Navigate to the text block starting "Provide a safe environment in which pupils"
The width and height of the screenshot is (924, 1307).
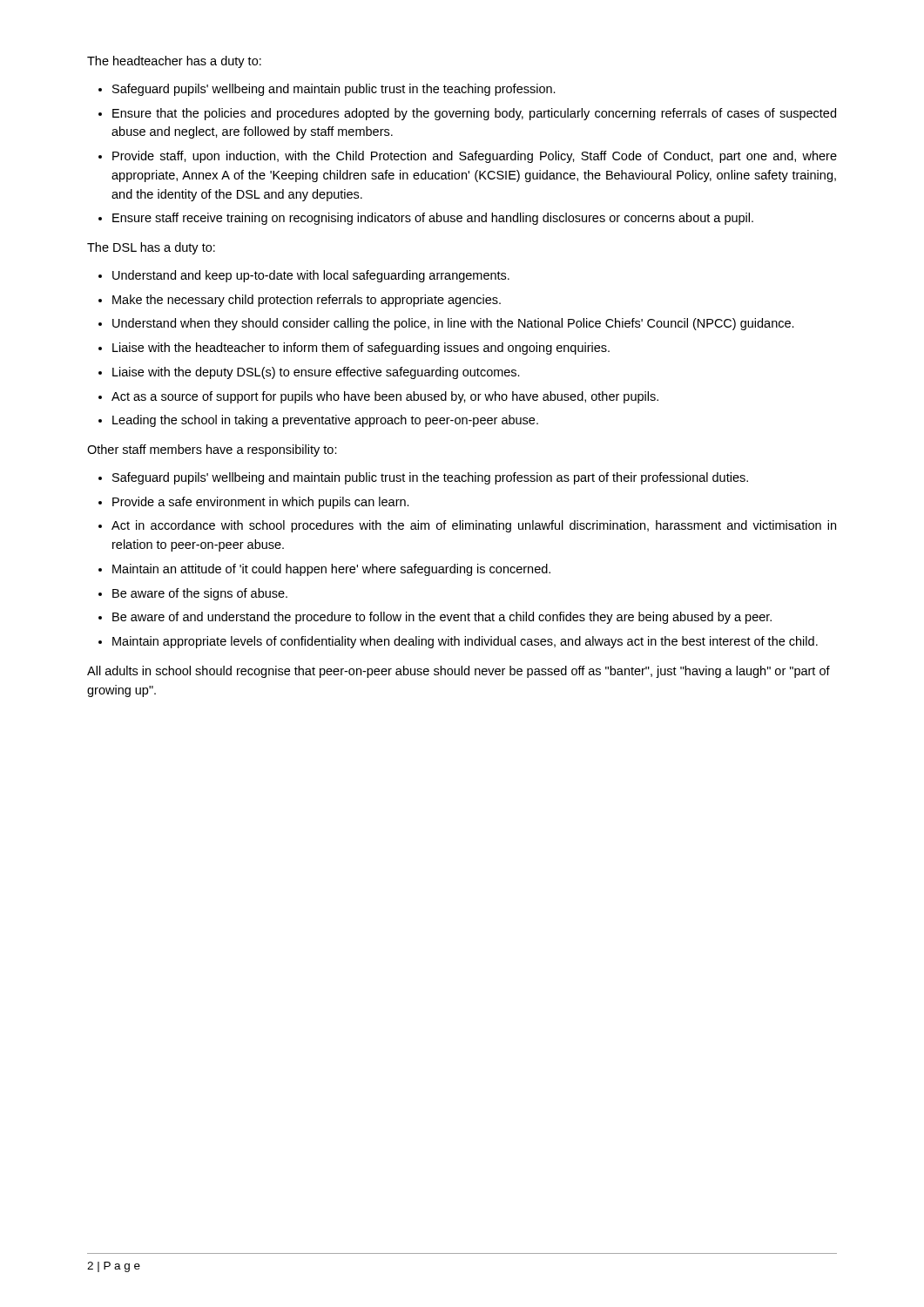(x=261, y=501)
